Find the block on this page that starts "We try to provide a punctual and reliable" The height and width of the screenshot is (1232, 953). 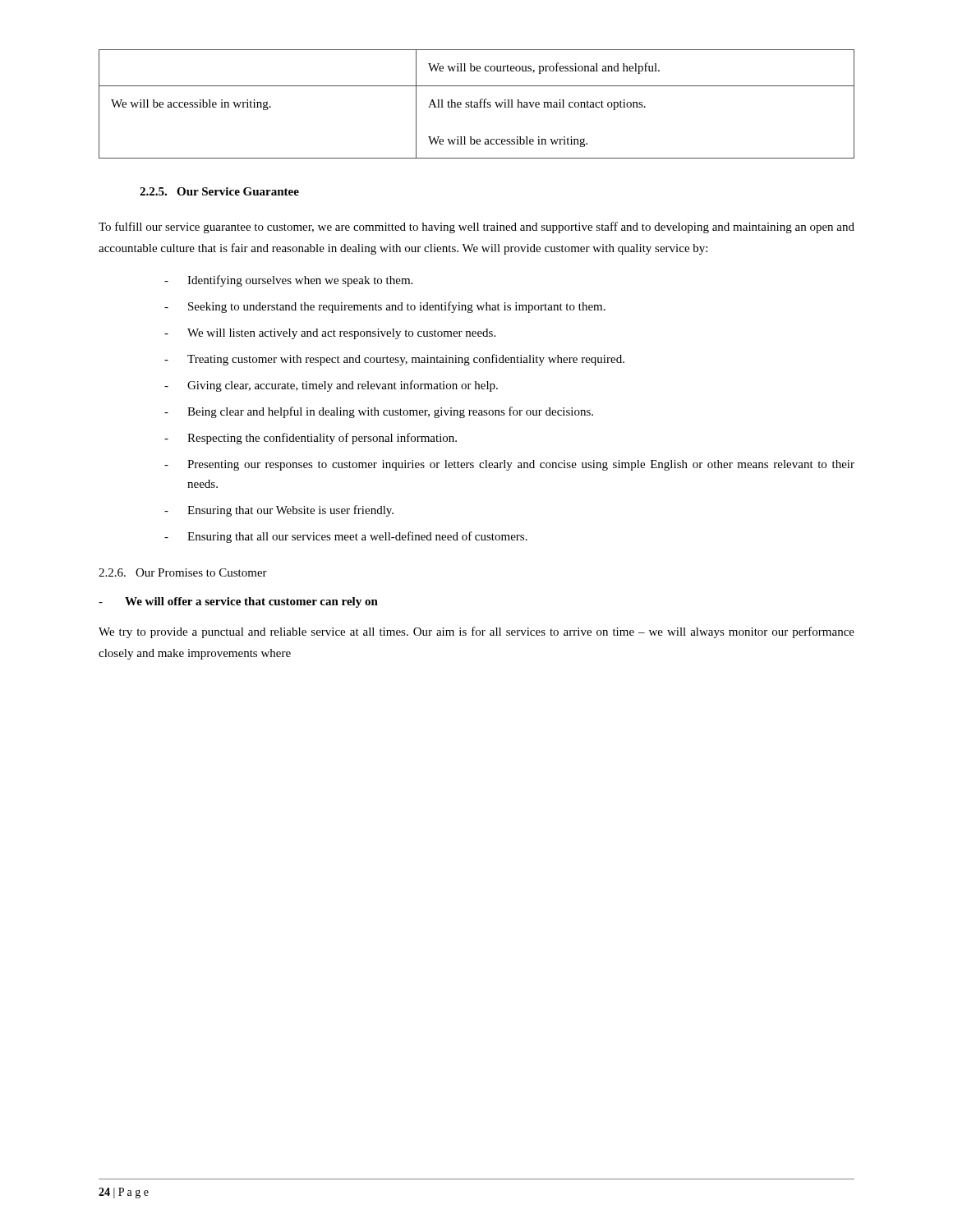[x=476, y=642]
